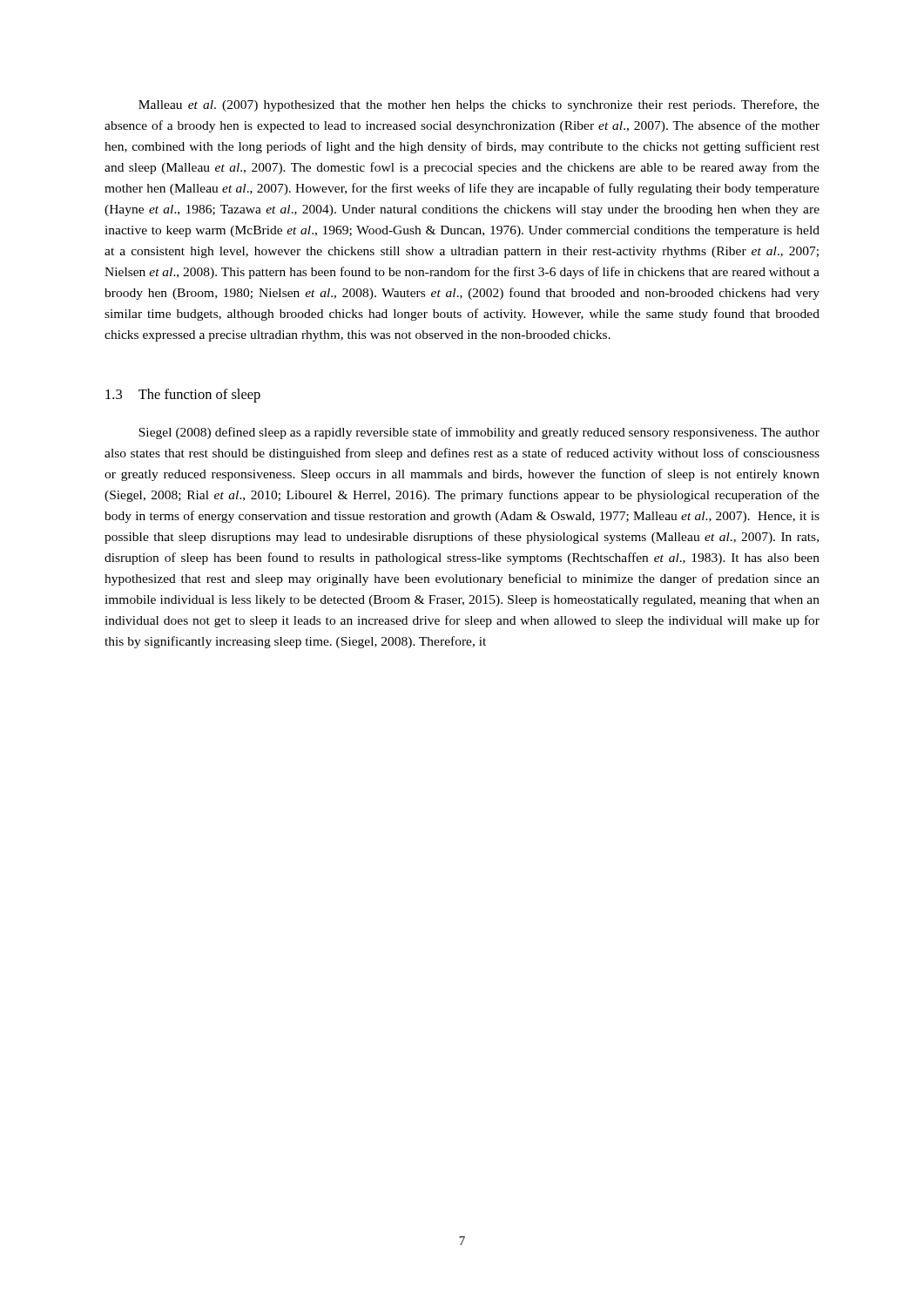Screen dimensions: 1307x924
Task: Select the text block that reads "Malleau et al. (2007) hypothesized"
Action: click(462, 219)
